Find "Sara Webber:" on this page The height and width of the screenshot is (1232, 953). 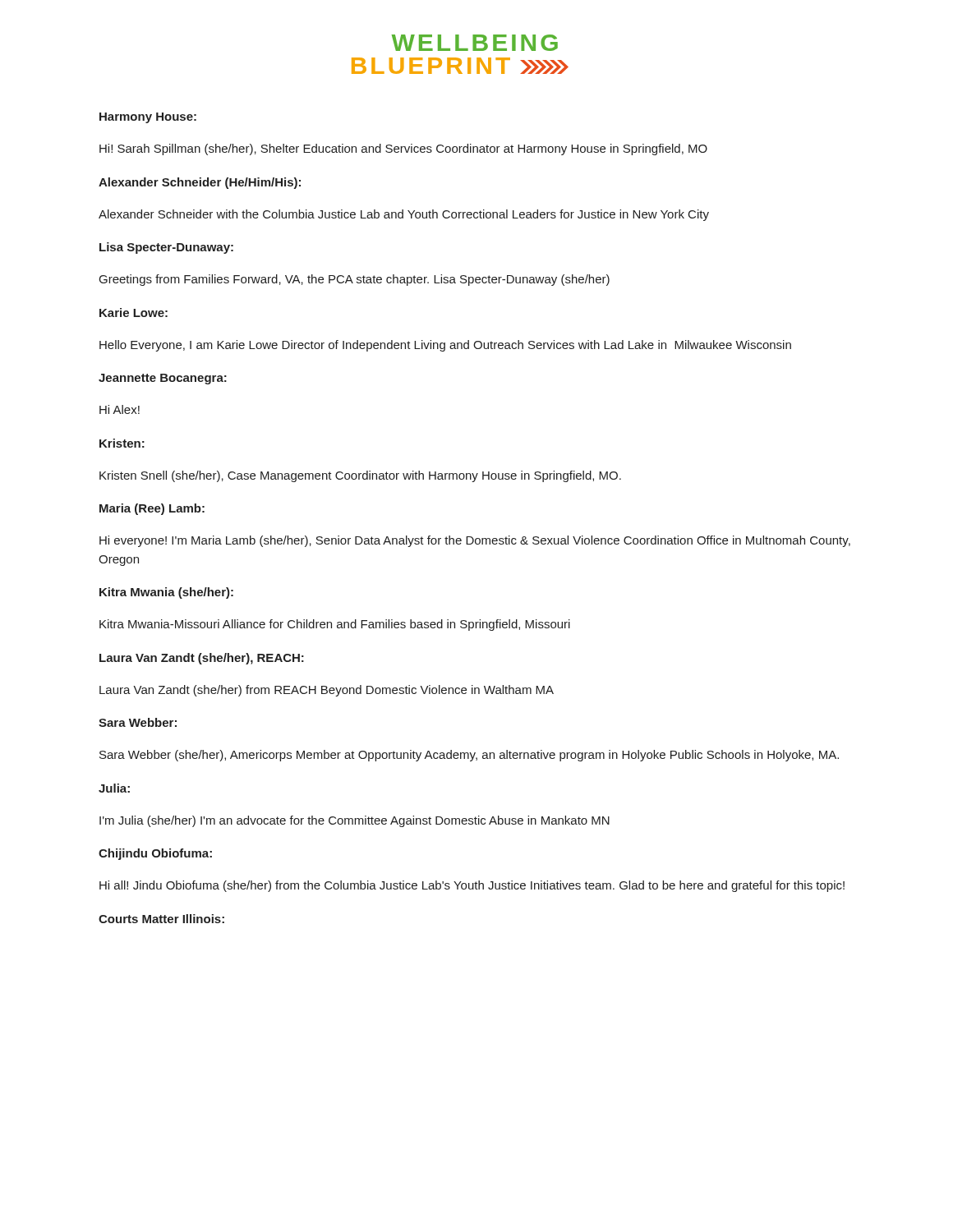pyautogui.click(x=138, y=722)
